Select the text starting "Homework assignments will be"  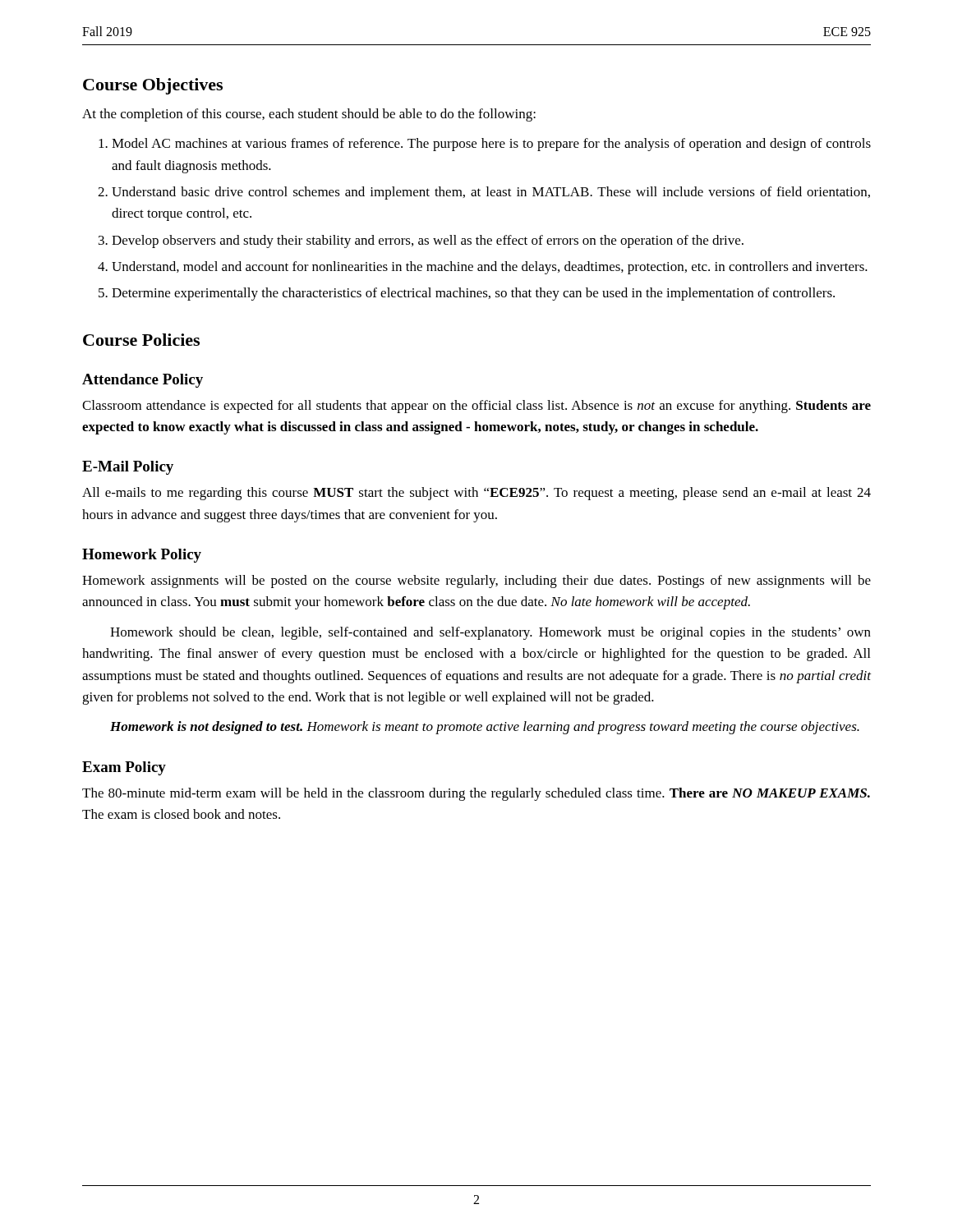476,592
